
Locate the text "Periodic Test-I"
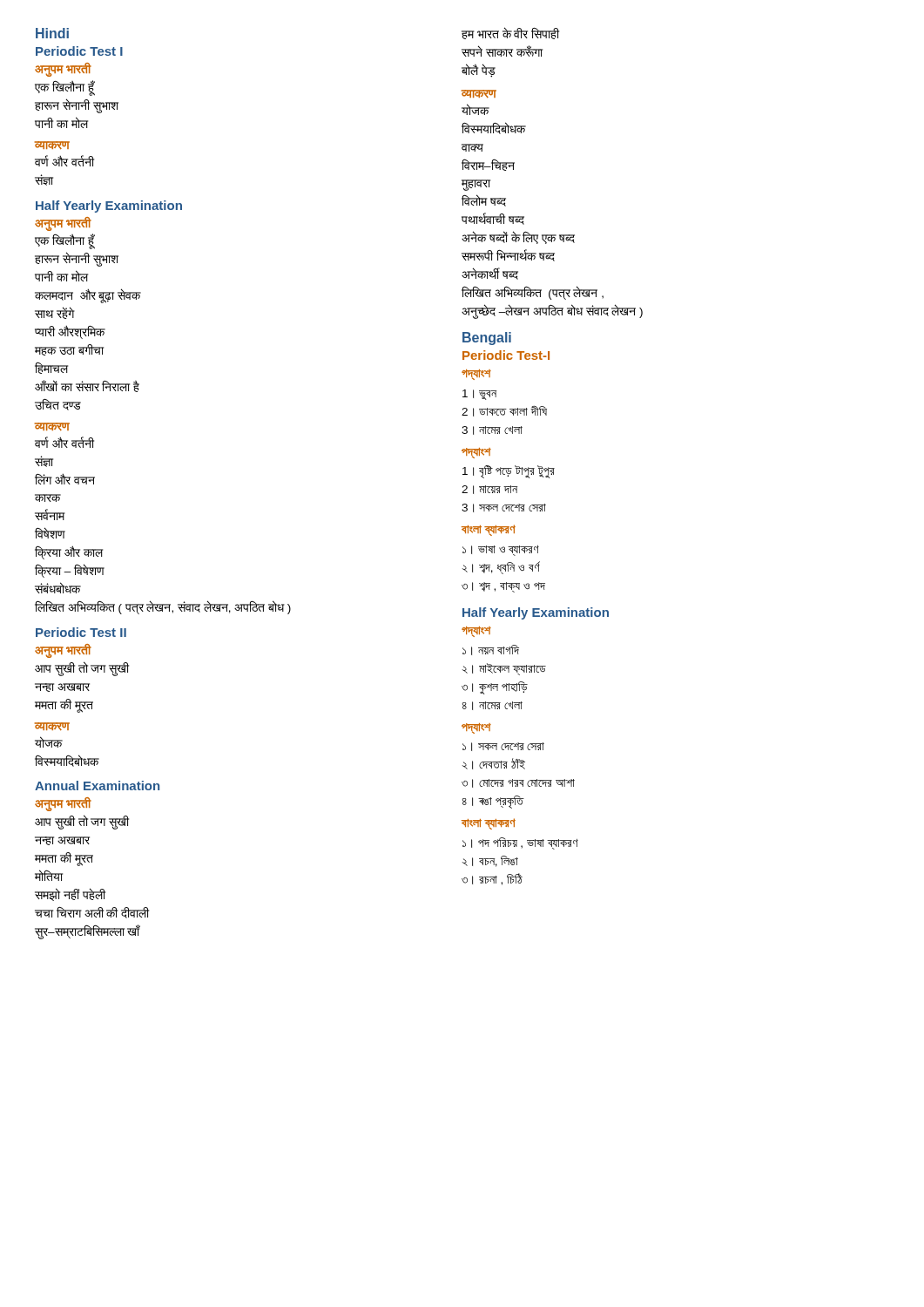pos(506,355)
